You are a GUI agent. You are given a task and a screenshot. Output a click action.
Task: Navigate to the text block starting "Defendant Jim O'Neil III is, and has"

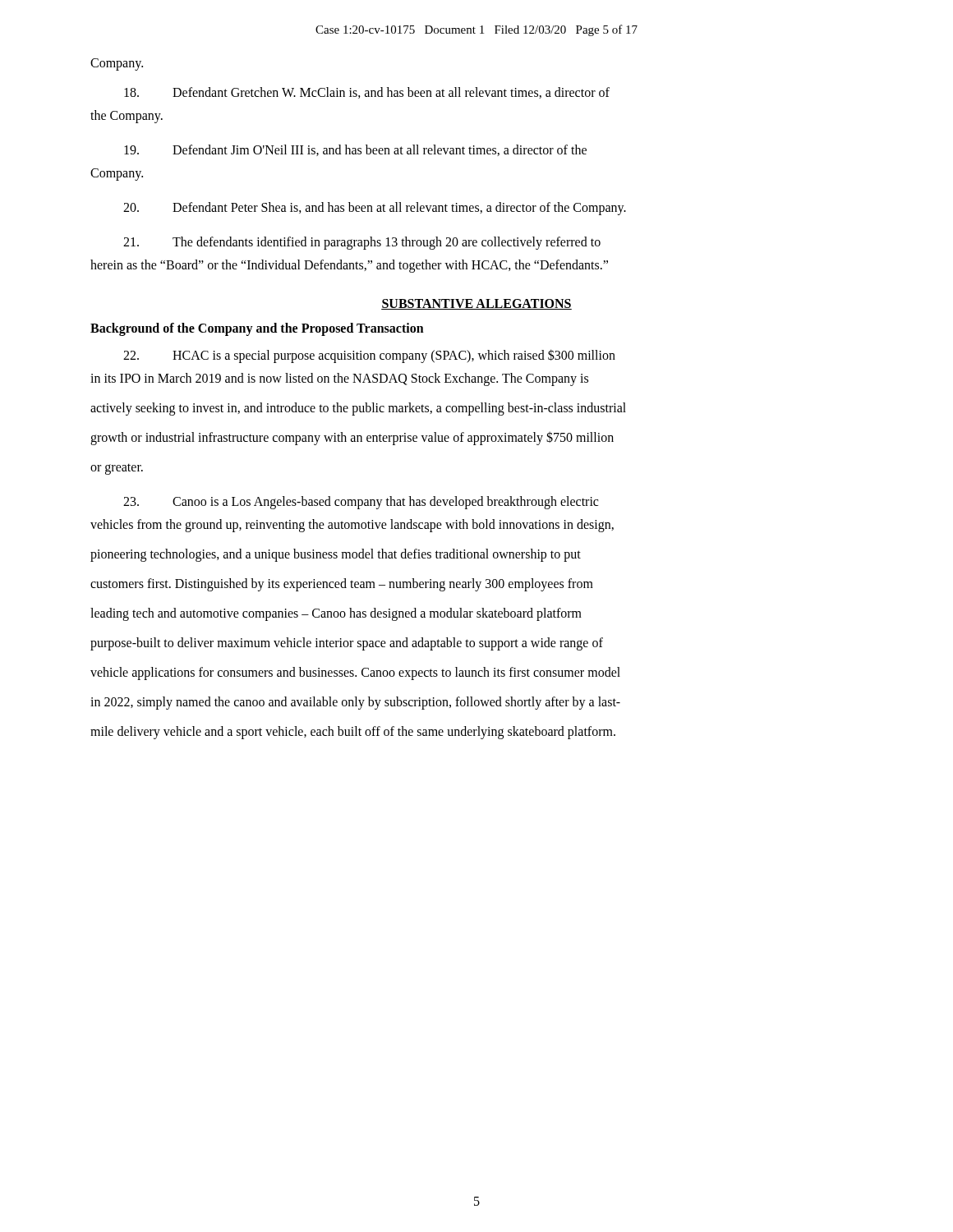click(x=476, y=162)
